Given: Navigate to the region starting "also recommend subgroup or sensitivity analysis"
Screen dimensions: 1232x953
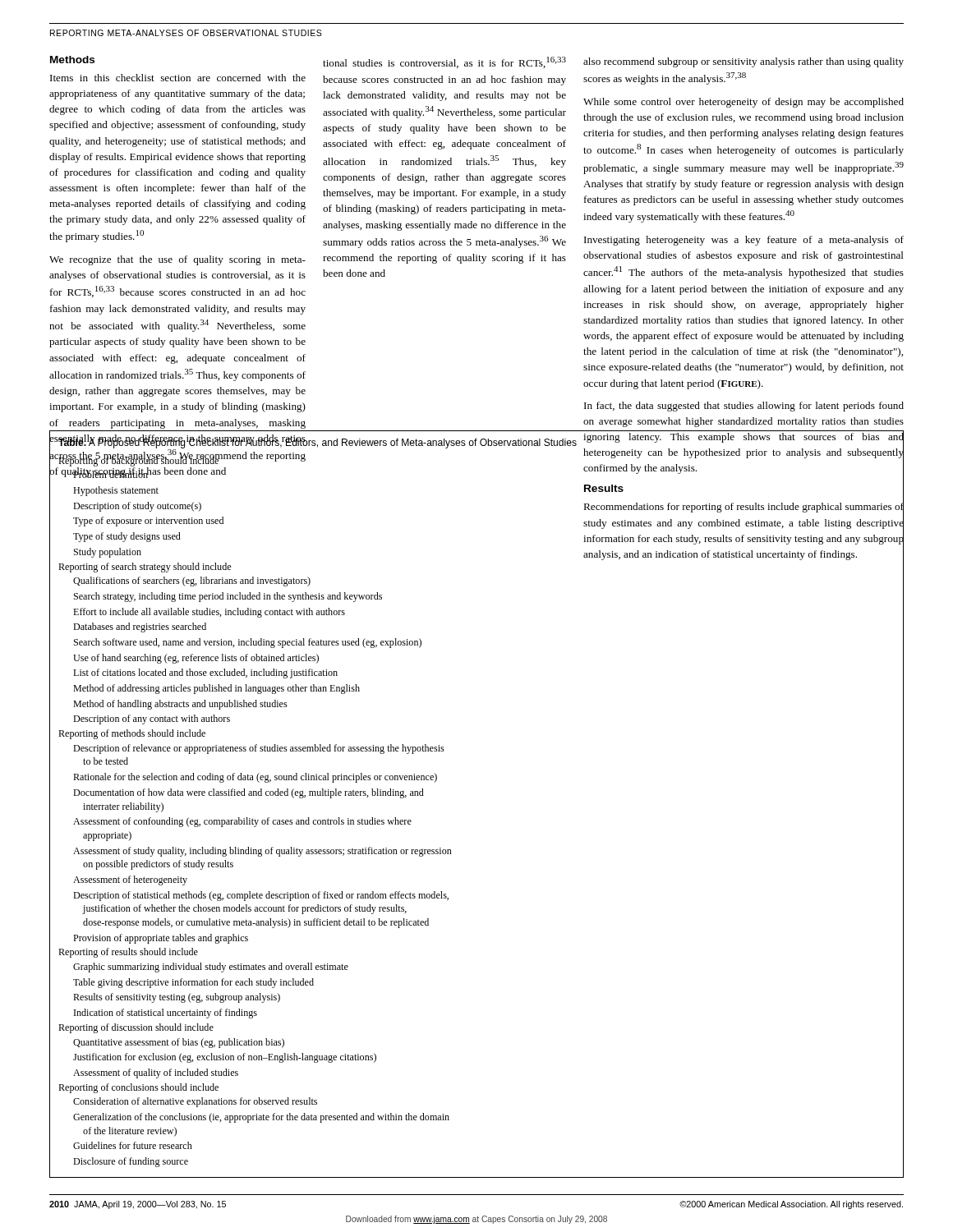Looking at the screenshot, I should click(744, 70).
